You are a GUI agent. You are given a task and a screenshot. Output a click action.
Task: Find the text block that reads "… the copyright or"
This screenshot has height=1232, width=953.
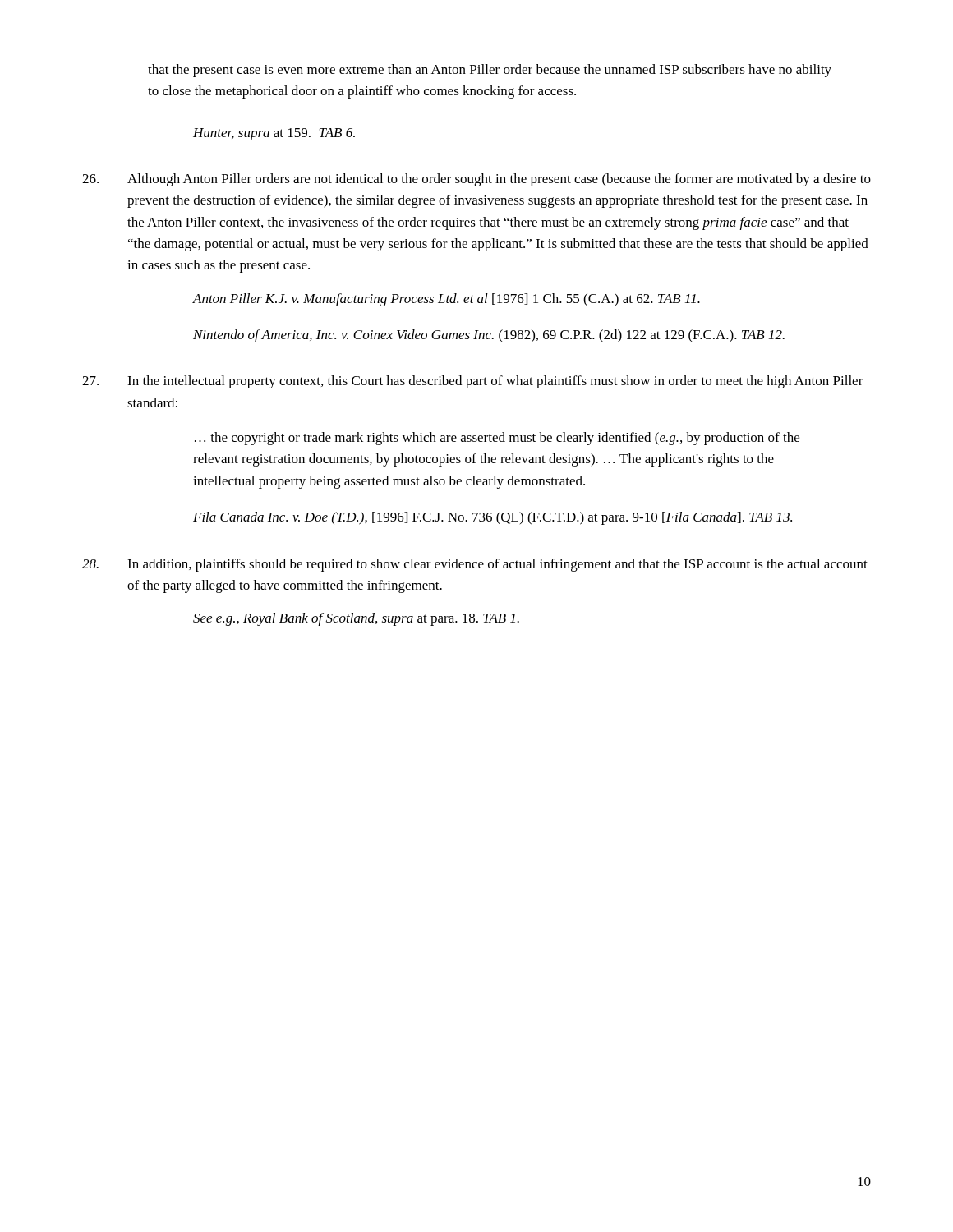(x=497, y=459)
